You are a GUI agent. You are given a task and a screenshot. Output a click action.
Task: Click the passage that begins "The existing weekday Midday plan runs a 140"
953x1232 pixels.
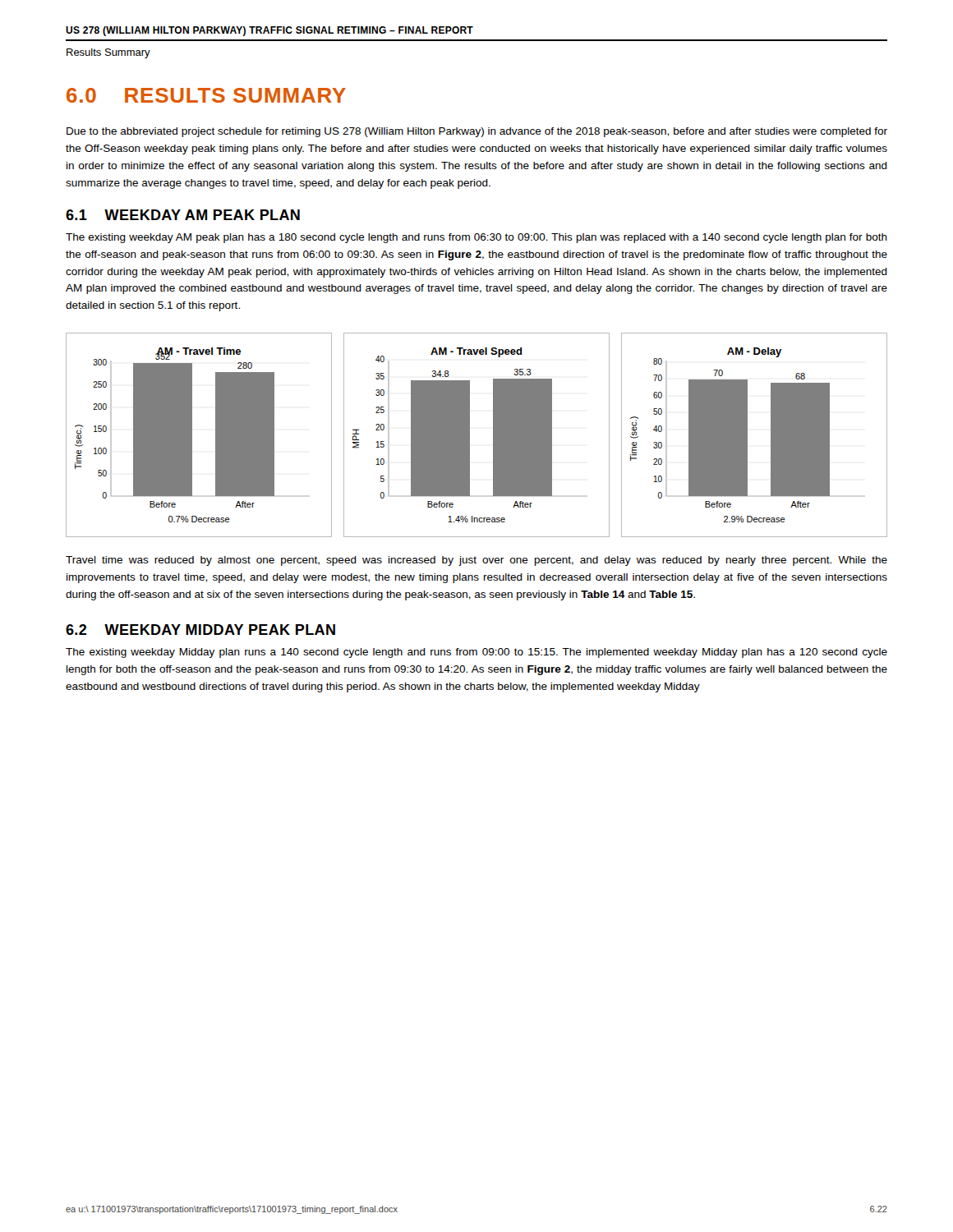[x=476, y=669]
